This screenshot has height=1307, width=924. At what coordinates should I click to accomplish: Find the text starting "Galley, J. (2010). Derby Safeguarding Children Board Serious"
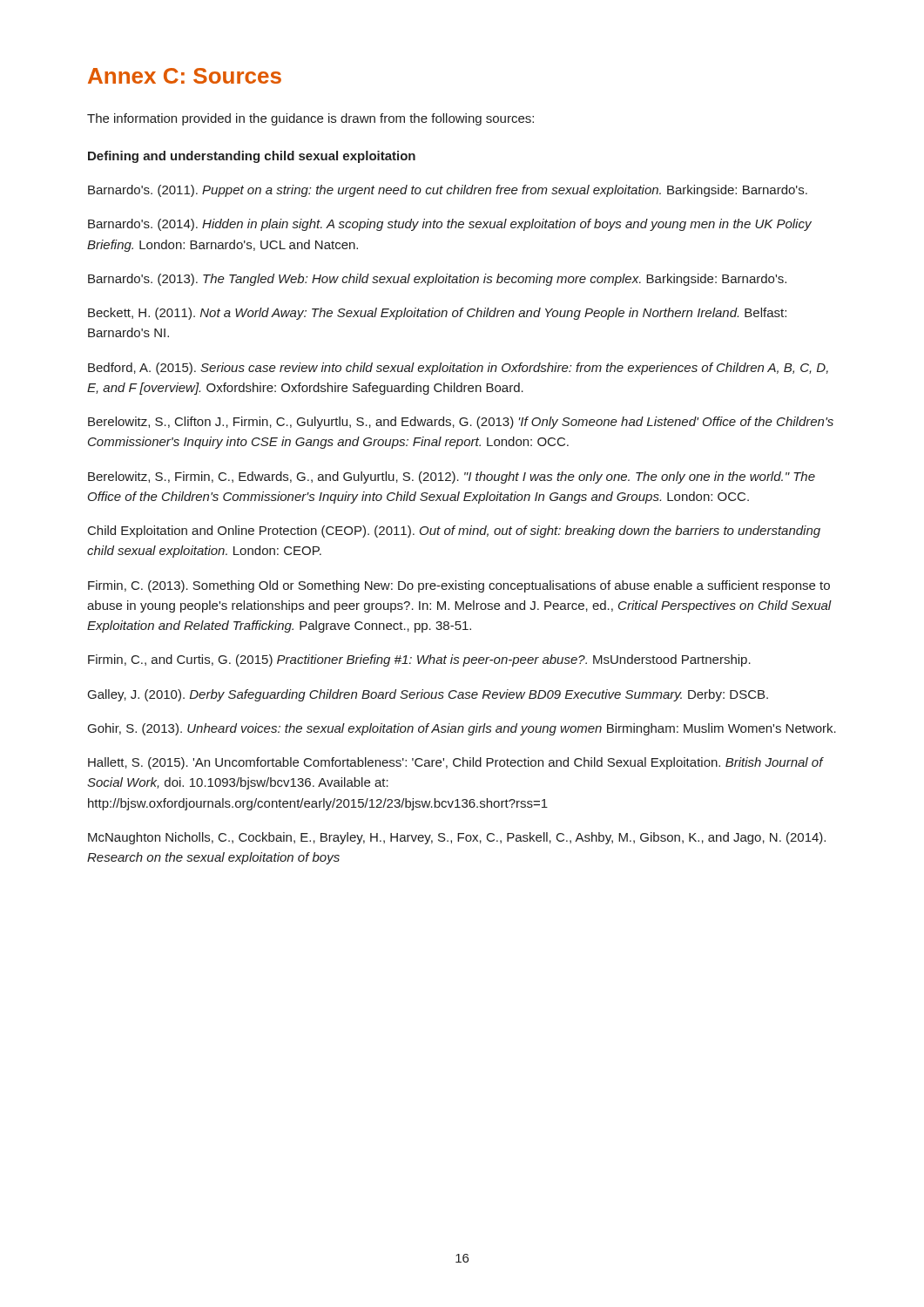coord(428,694)
